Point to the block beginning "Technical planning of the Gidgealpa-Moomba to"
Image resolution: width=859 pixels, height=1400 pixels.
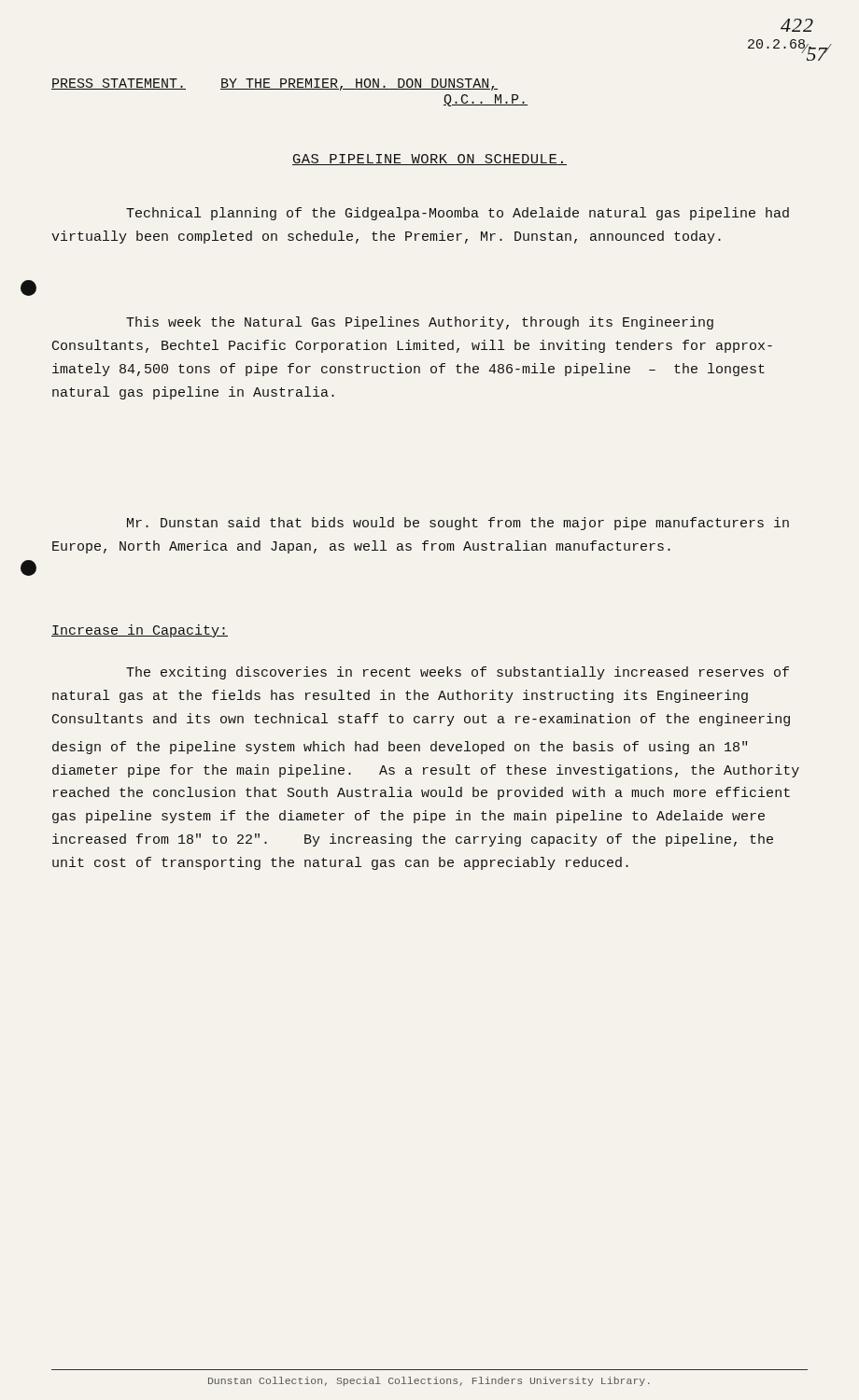point(428,227)
